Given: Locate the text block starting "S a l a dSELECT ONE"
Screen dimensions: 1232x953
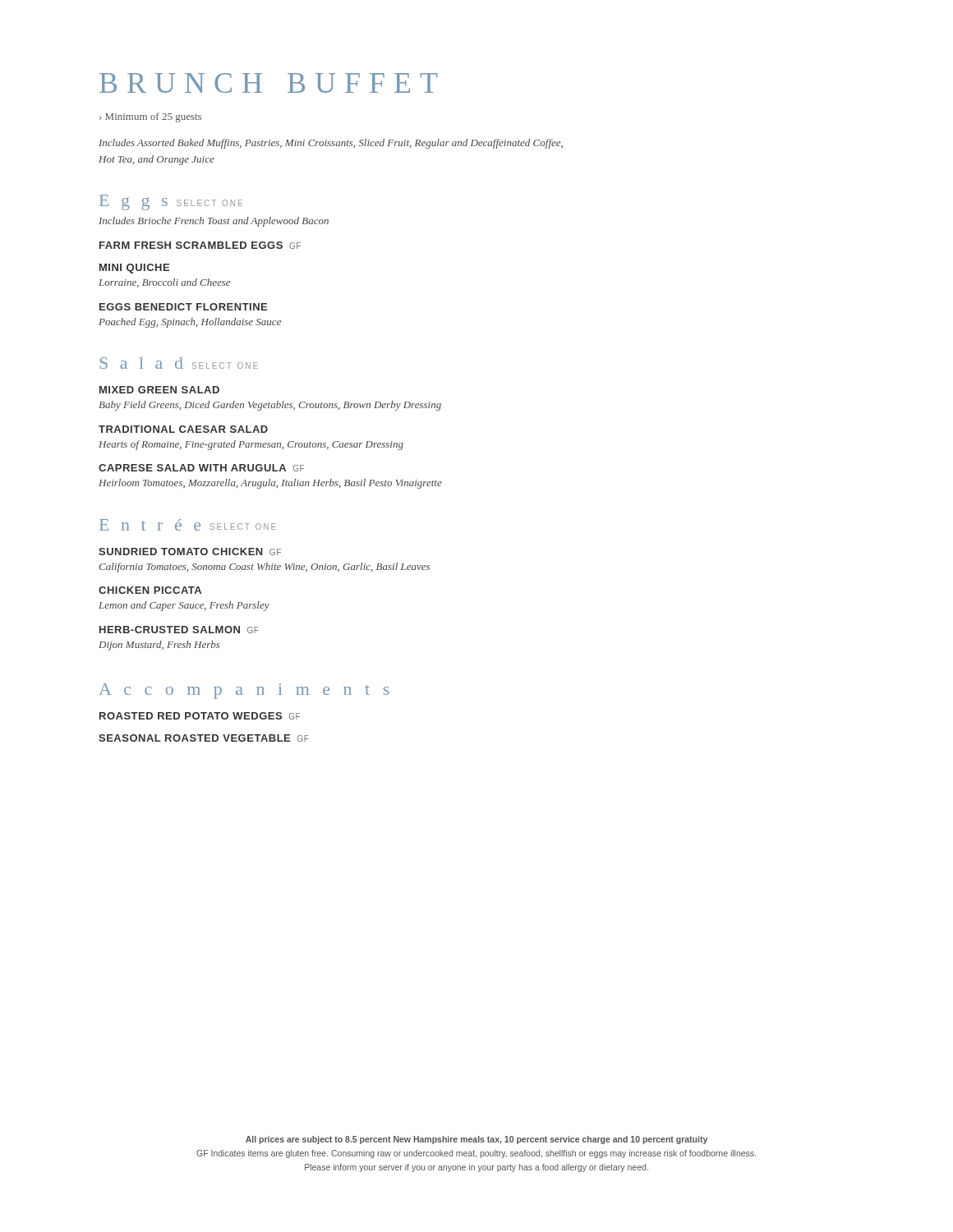Looking at the screenshot, I should [x=179, y=363].
